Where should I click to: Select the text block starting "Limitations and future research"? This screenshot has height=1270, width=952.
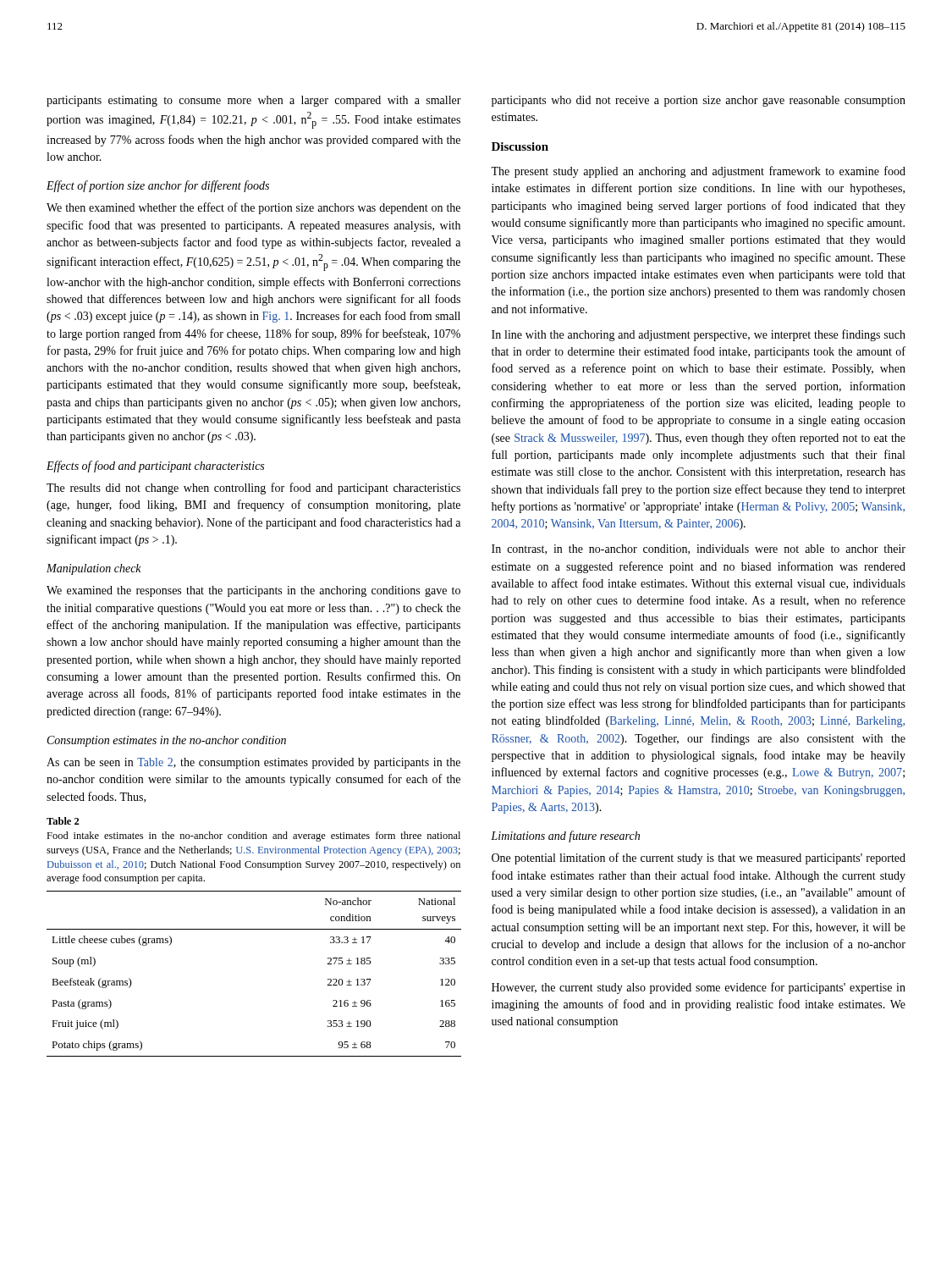tap(566, 836)
